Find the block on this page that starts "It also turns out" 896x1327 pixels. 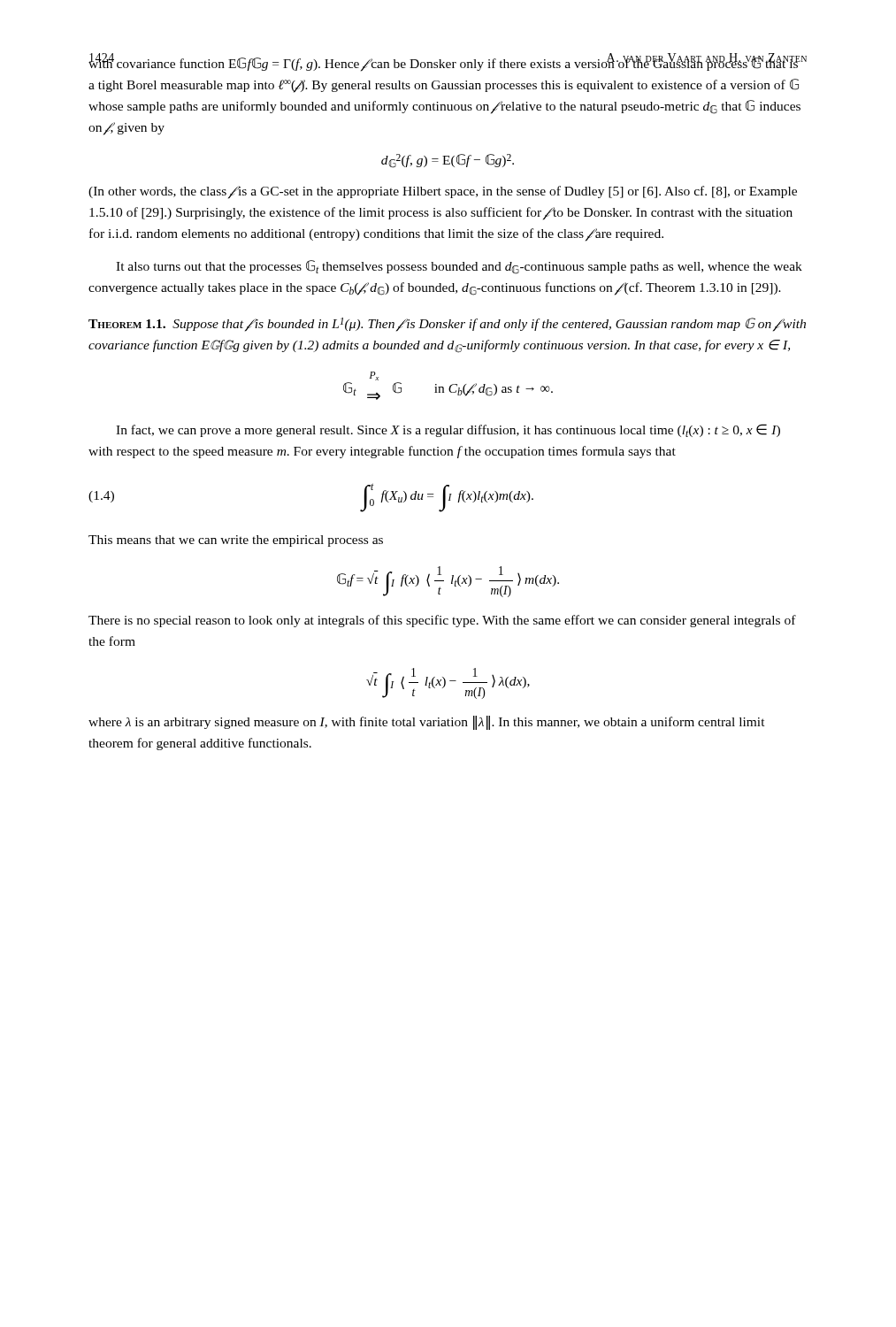(448, 277)
